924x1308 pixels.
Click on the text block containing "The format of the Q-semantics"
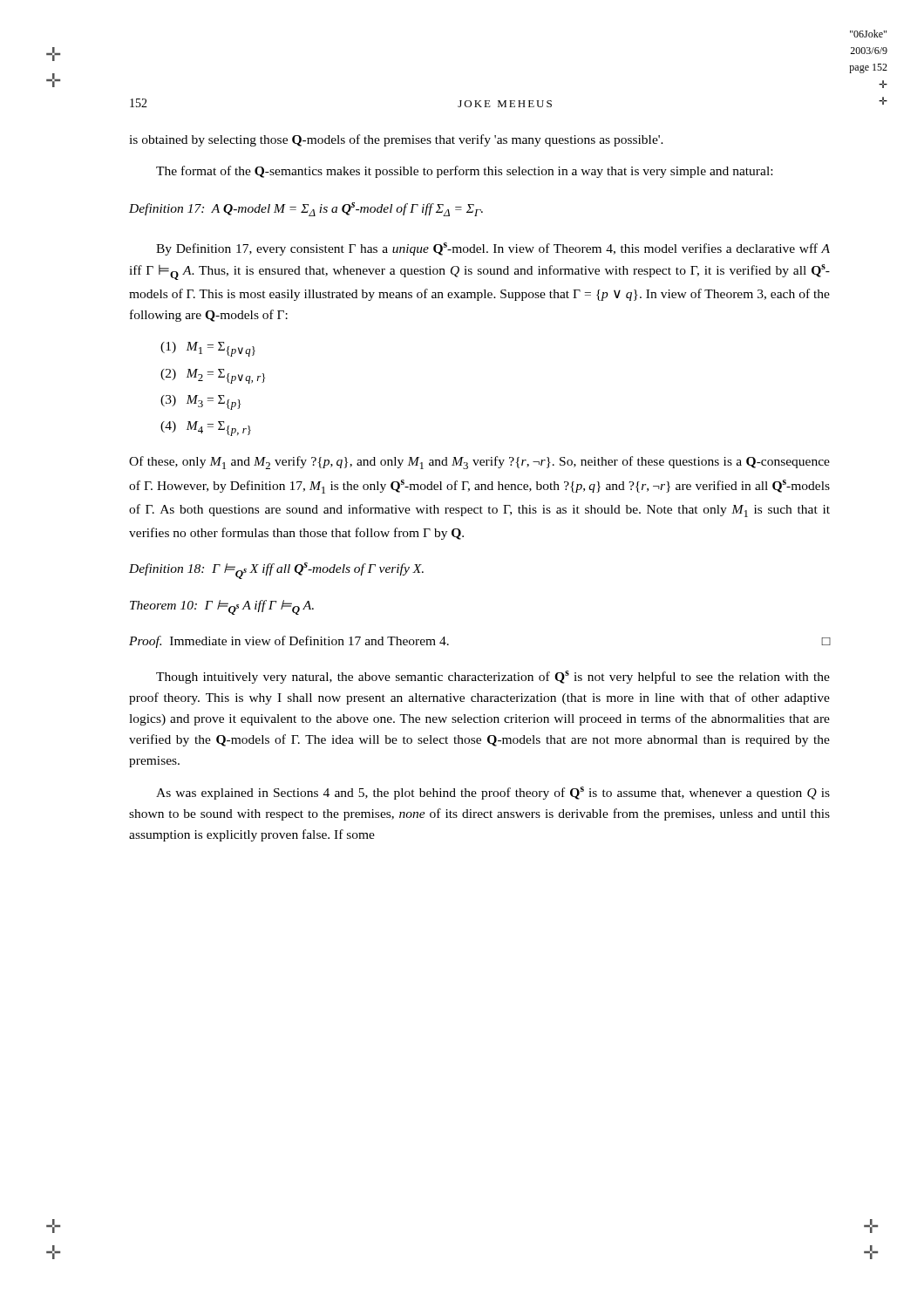[465, 170]
